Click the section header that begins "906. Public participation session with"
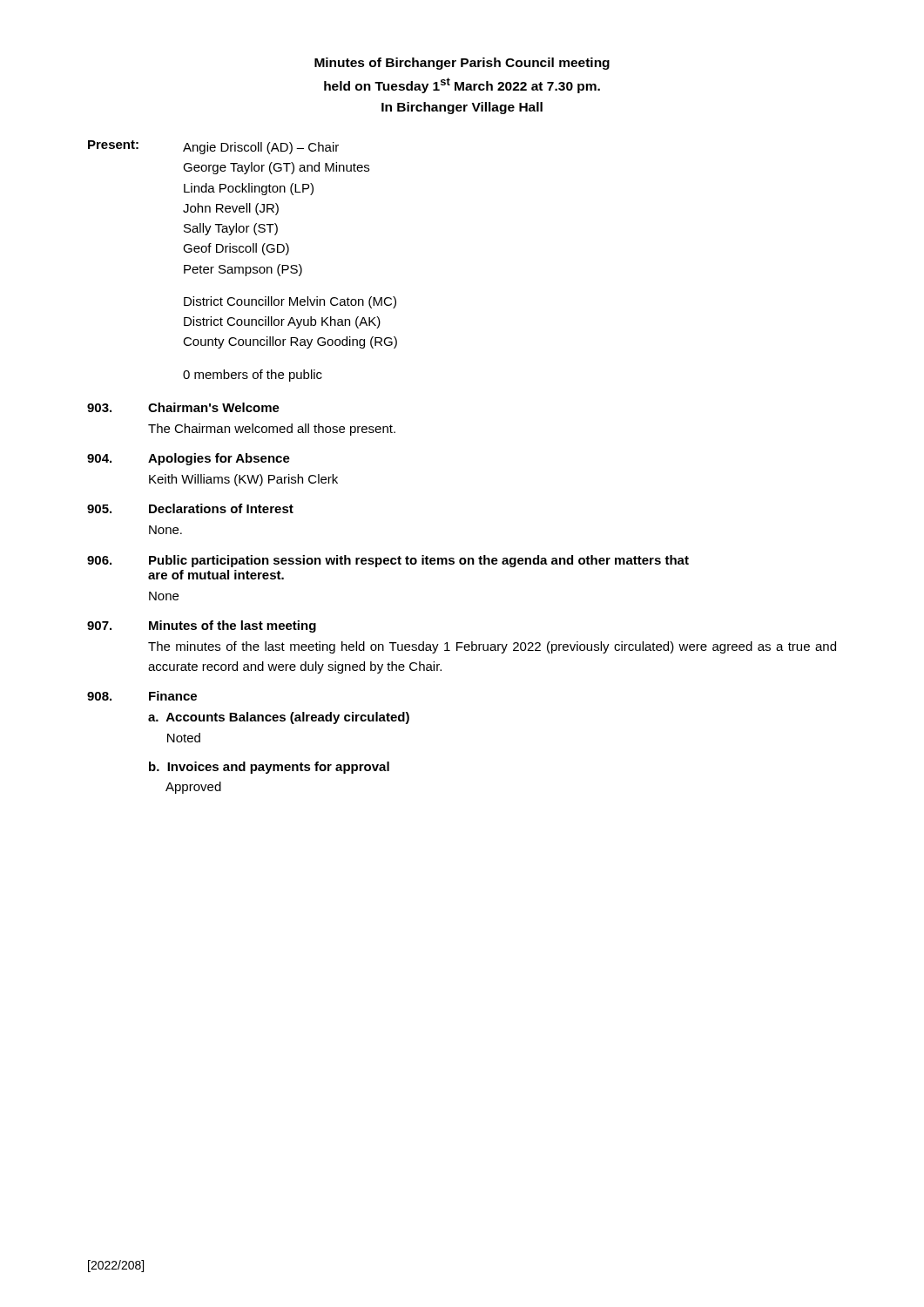The image size is (924, 1307). (462, 567)
